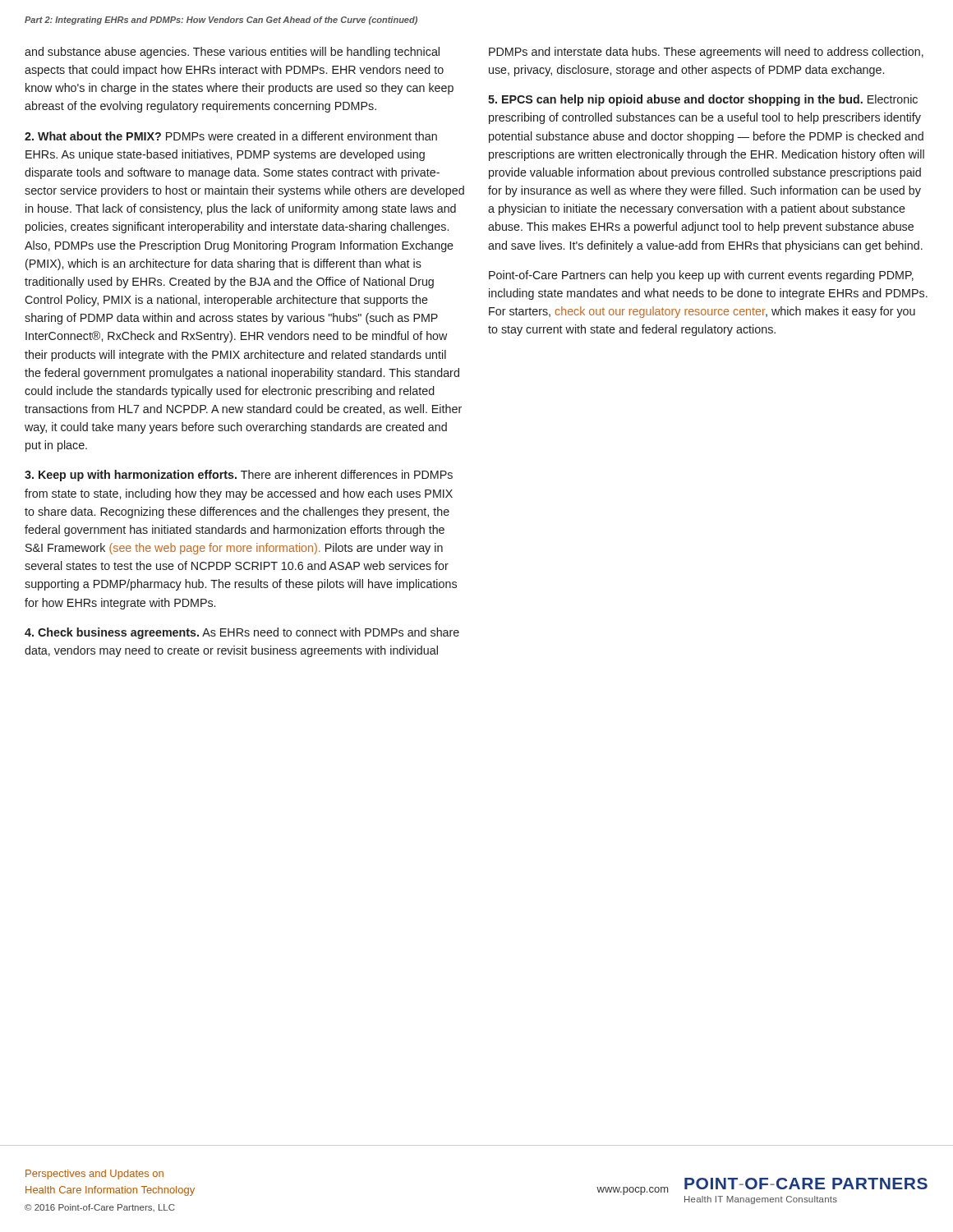Locate the block of text that opens with "Check business agreements. As EHRs need to connect"
Image resolution: width=953 pixels, height=1232 pixels.
point(245,641)
